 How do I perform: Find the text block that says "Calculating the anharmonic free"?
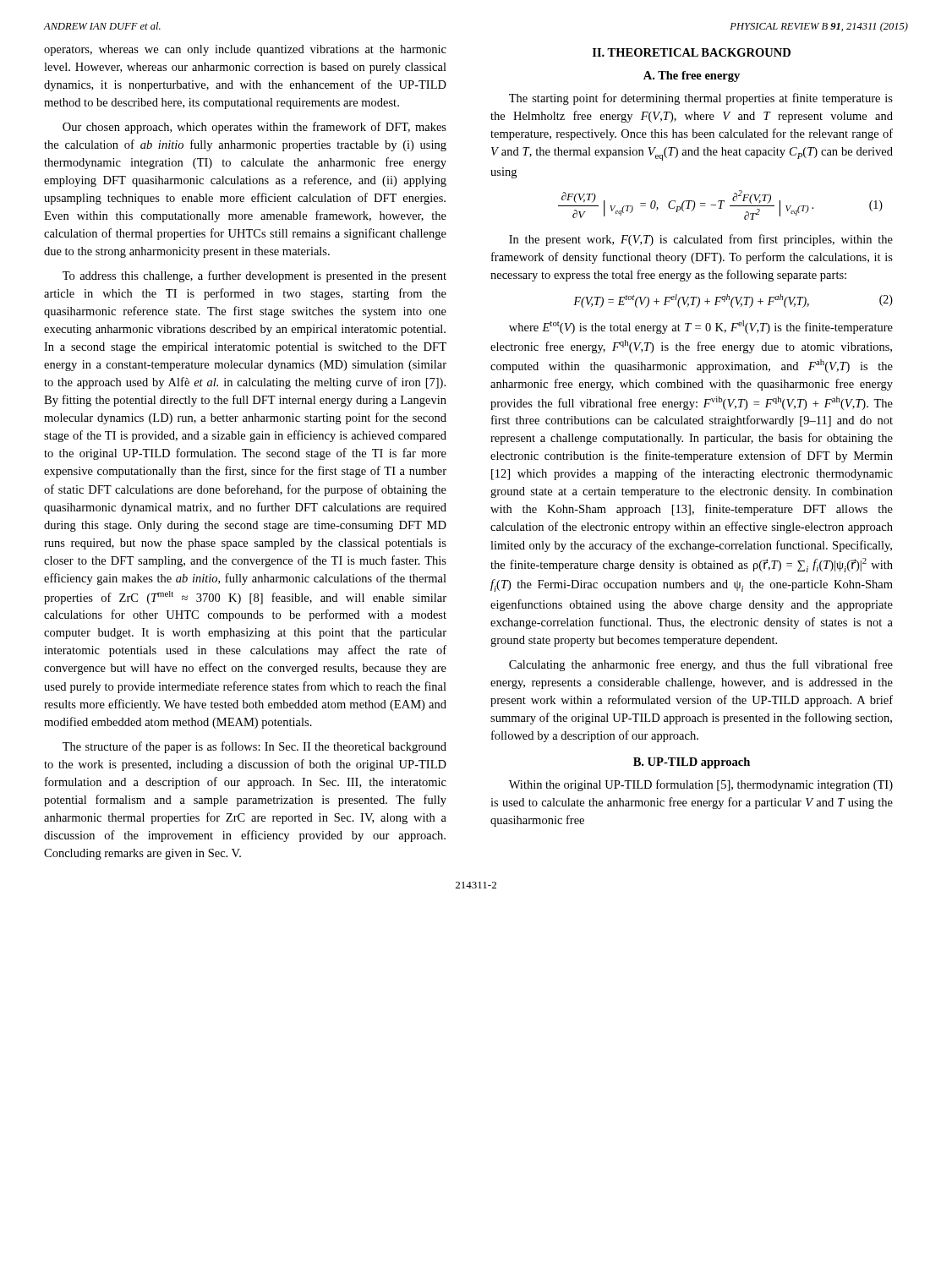point(692,700)
